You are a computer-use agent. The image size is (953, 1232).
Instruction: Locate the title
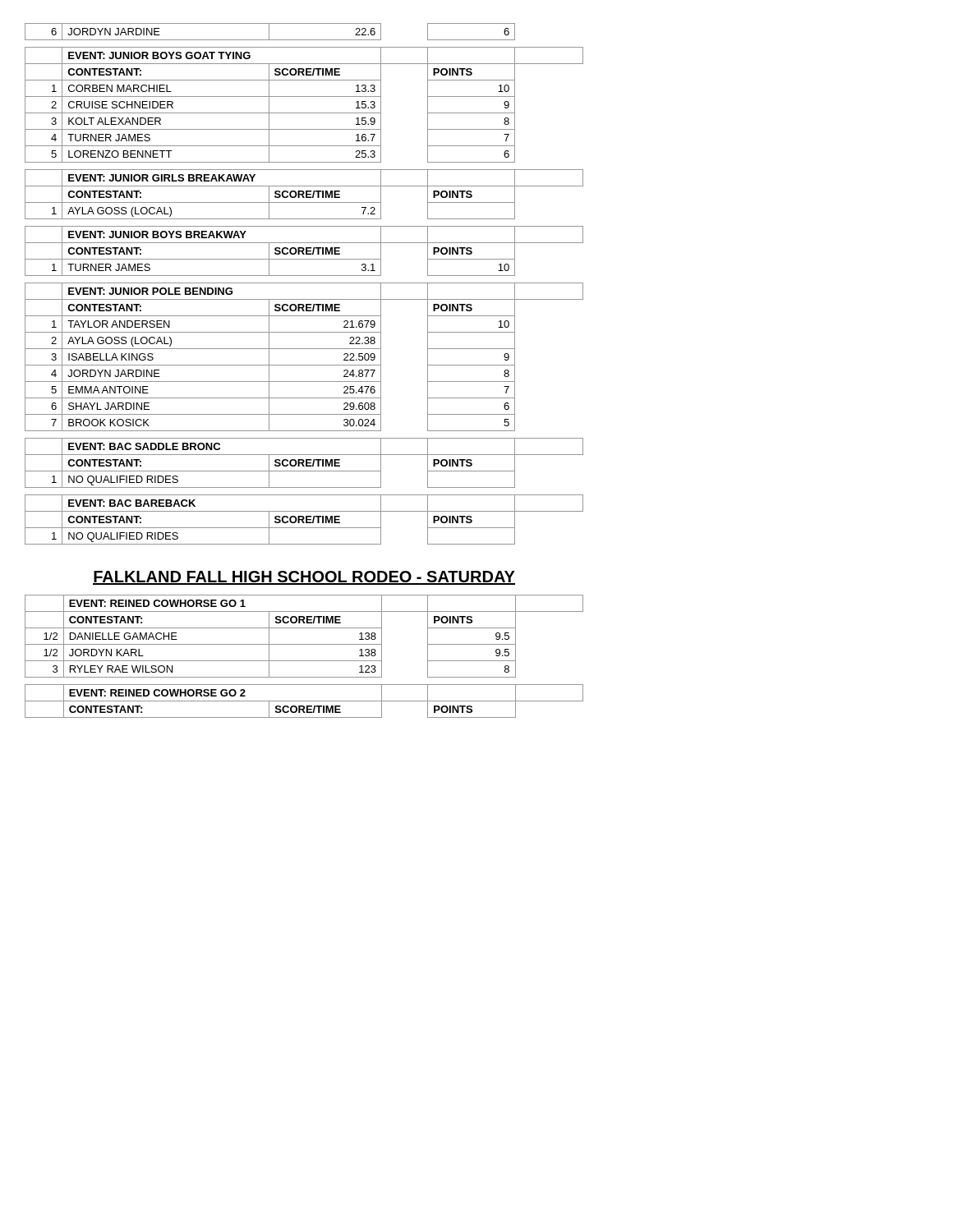(x=304, y=577)
